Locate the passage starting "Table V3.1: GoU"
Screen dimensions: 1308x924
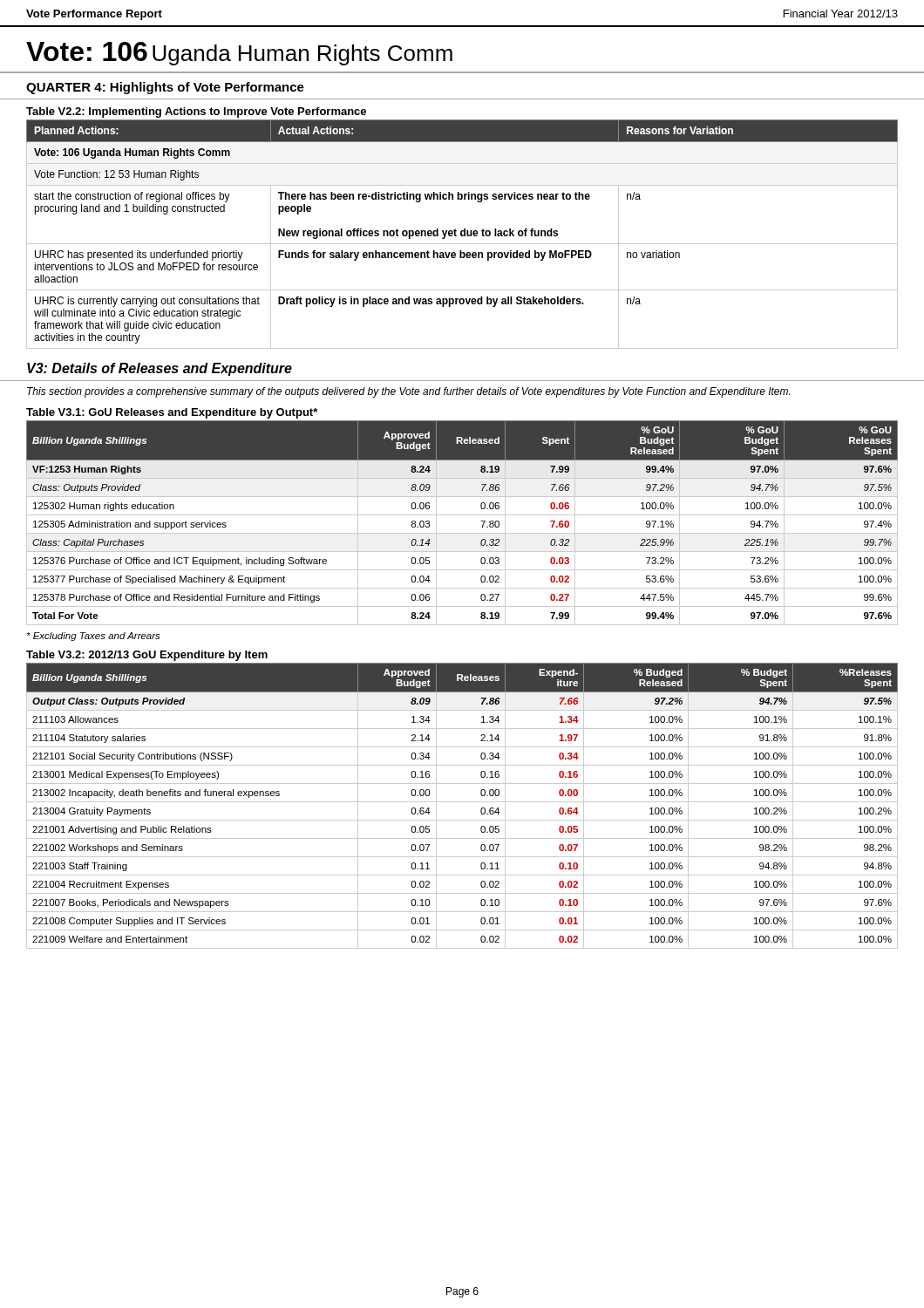(x=172, y=412)
